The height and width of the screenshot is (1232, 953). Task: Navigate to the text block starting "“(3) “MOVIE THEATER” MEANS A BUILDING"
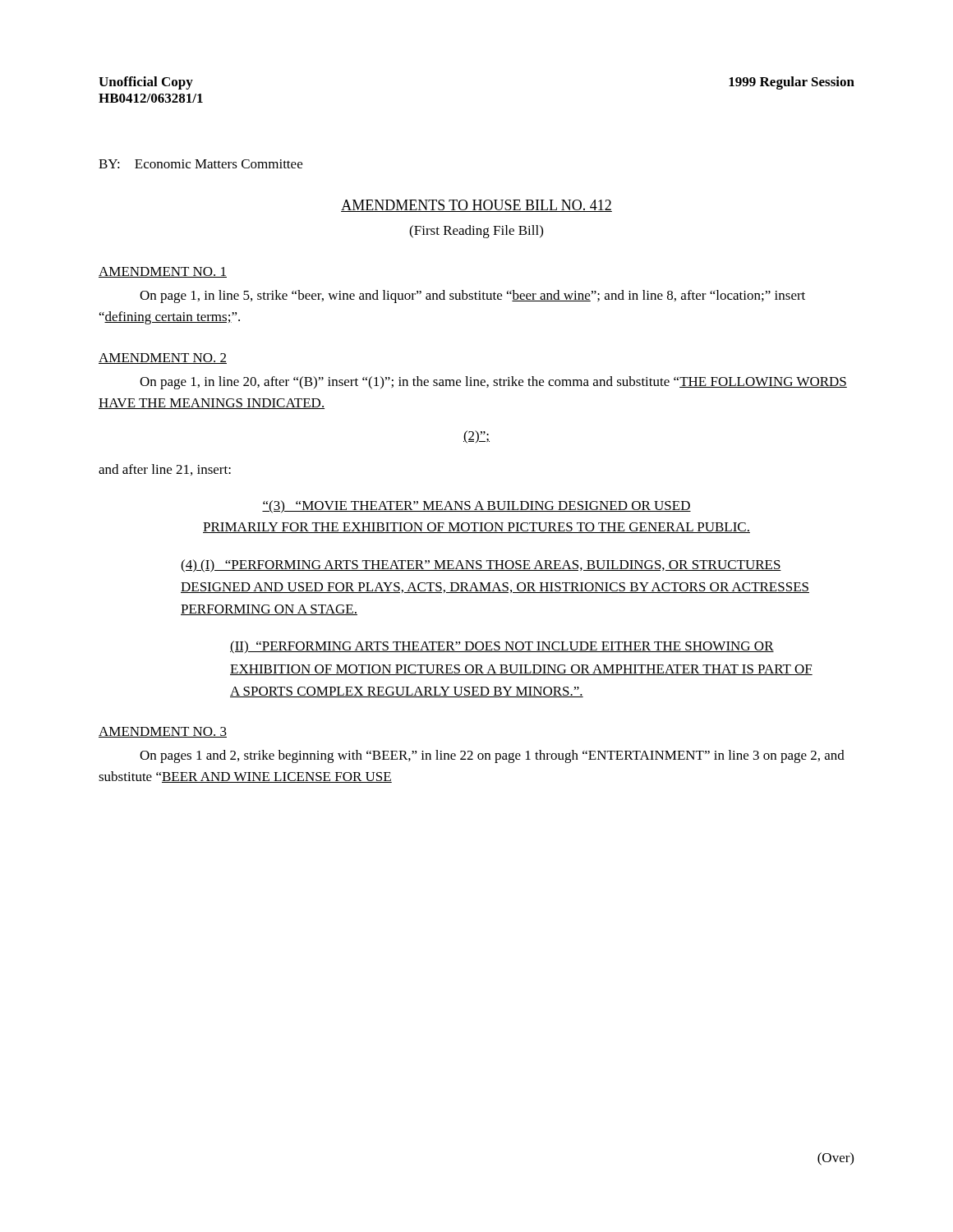[476, 516]
